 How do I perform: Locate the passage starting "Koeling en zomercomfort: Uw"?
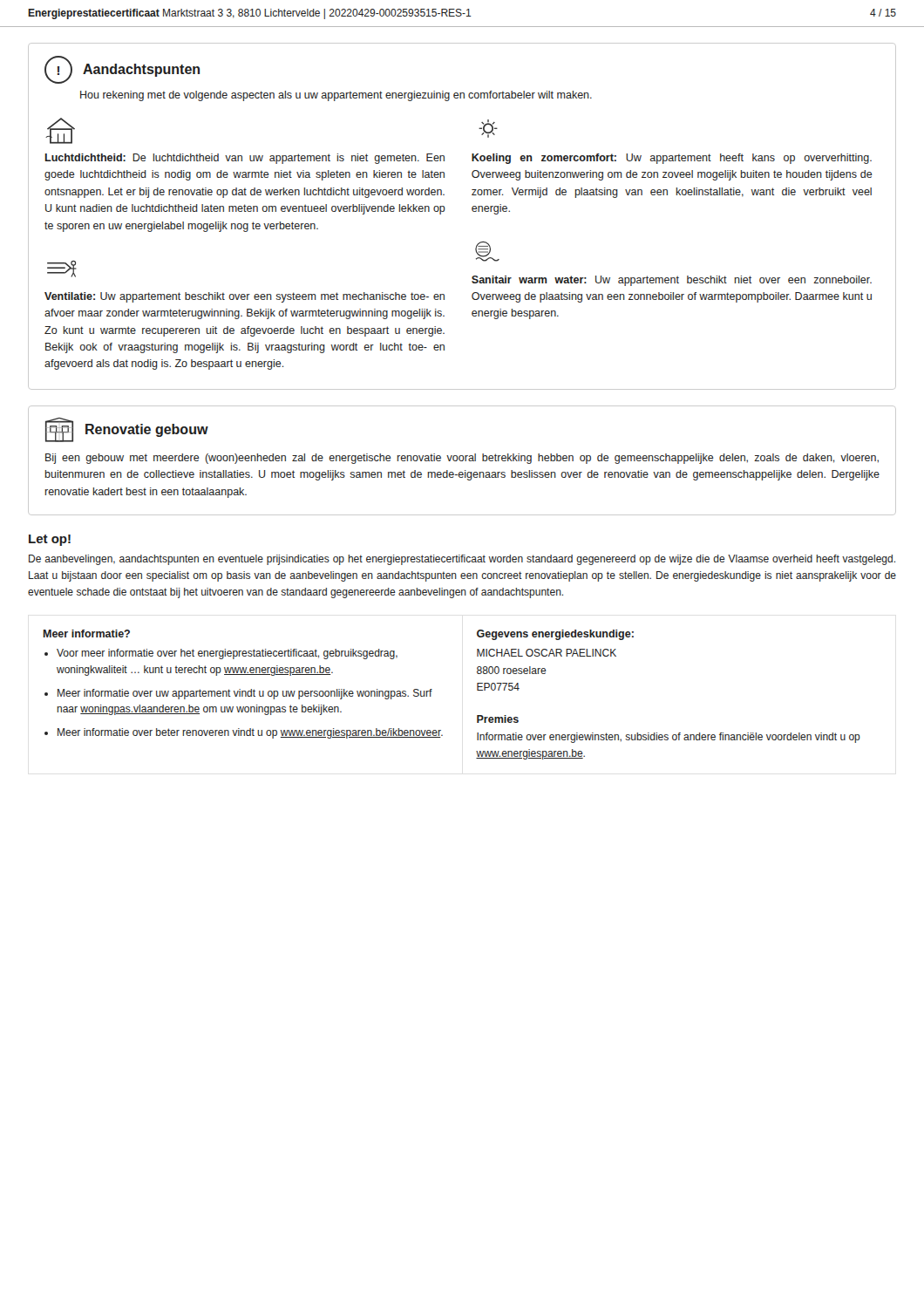coord(672,183)
